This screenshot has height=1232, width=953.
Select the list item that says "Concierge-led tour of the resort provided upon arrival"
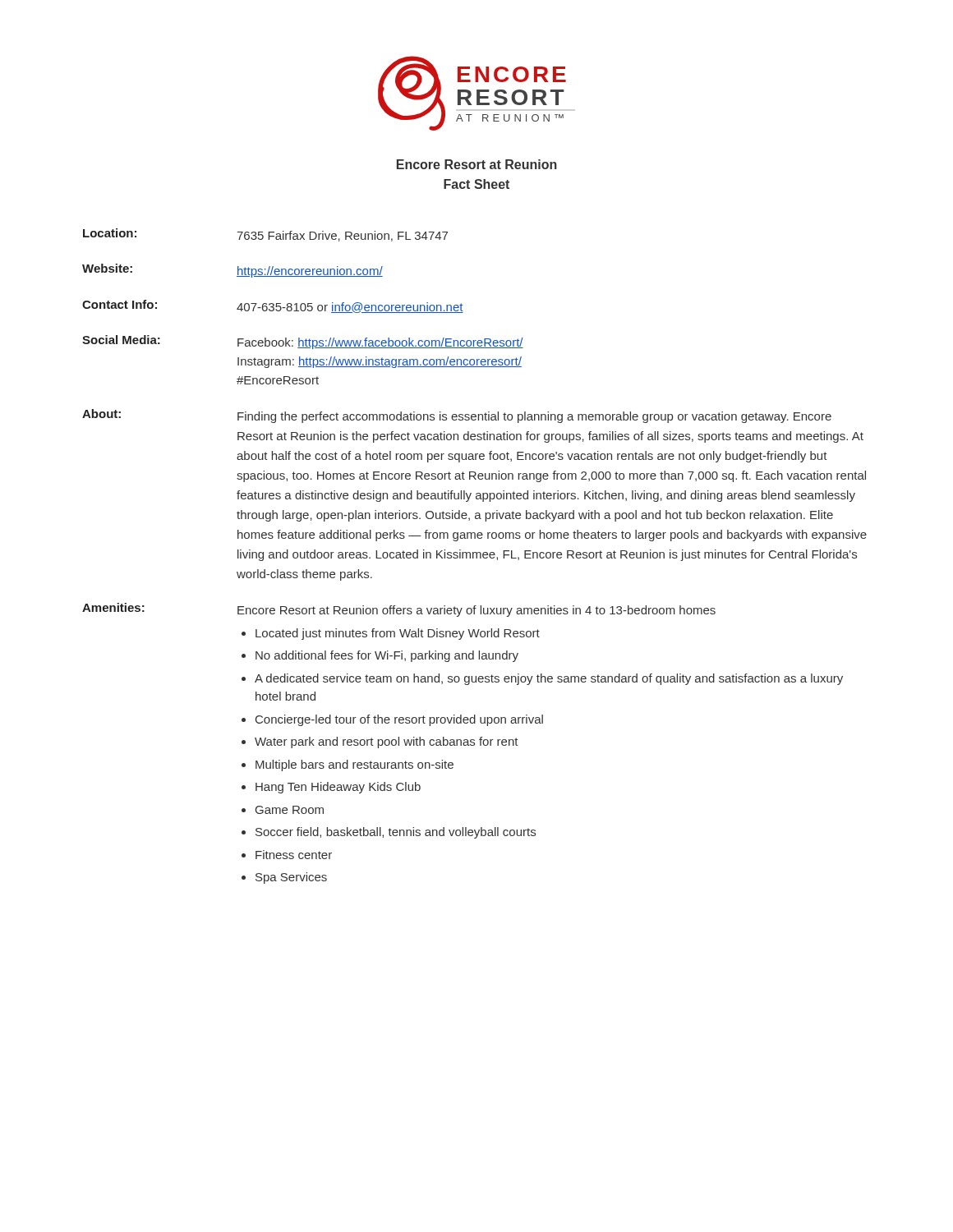[x=399, y=719]
